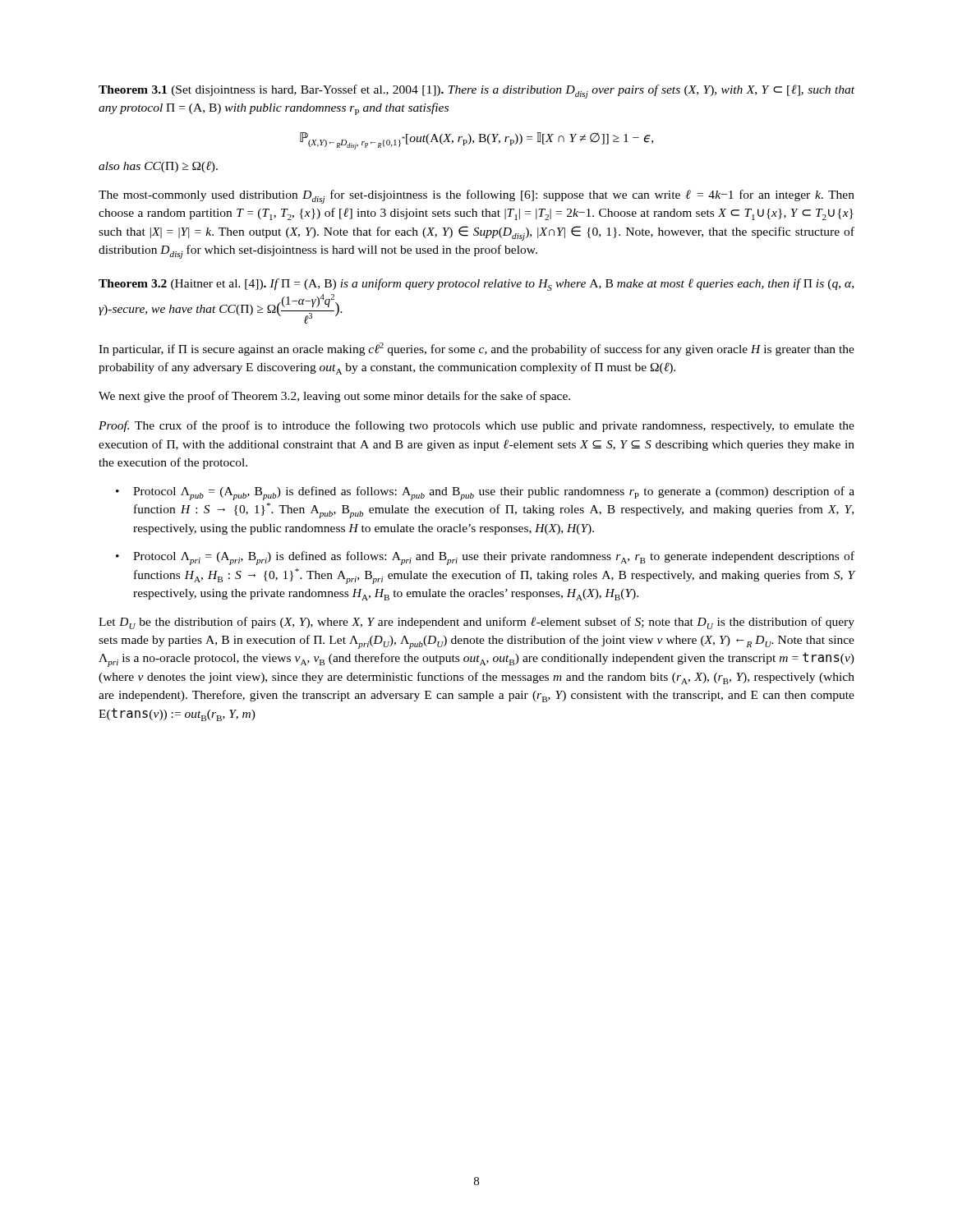Find the list item that says "• Protocol Λpub = (Apub, Bpub)"
The height and width of the screenshot is (1232, 953).
pyautogui.click(x=485, y=510)
